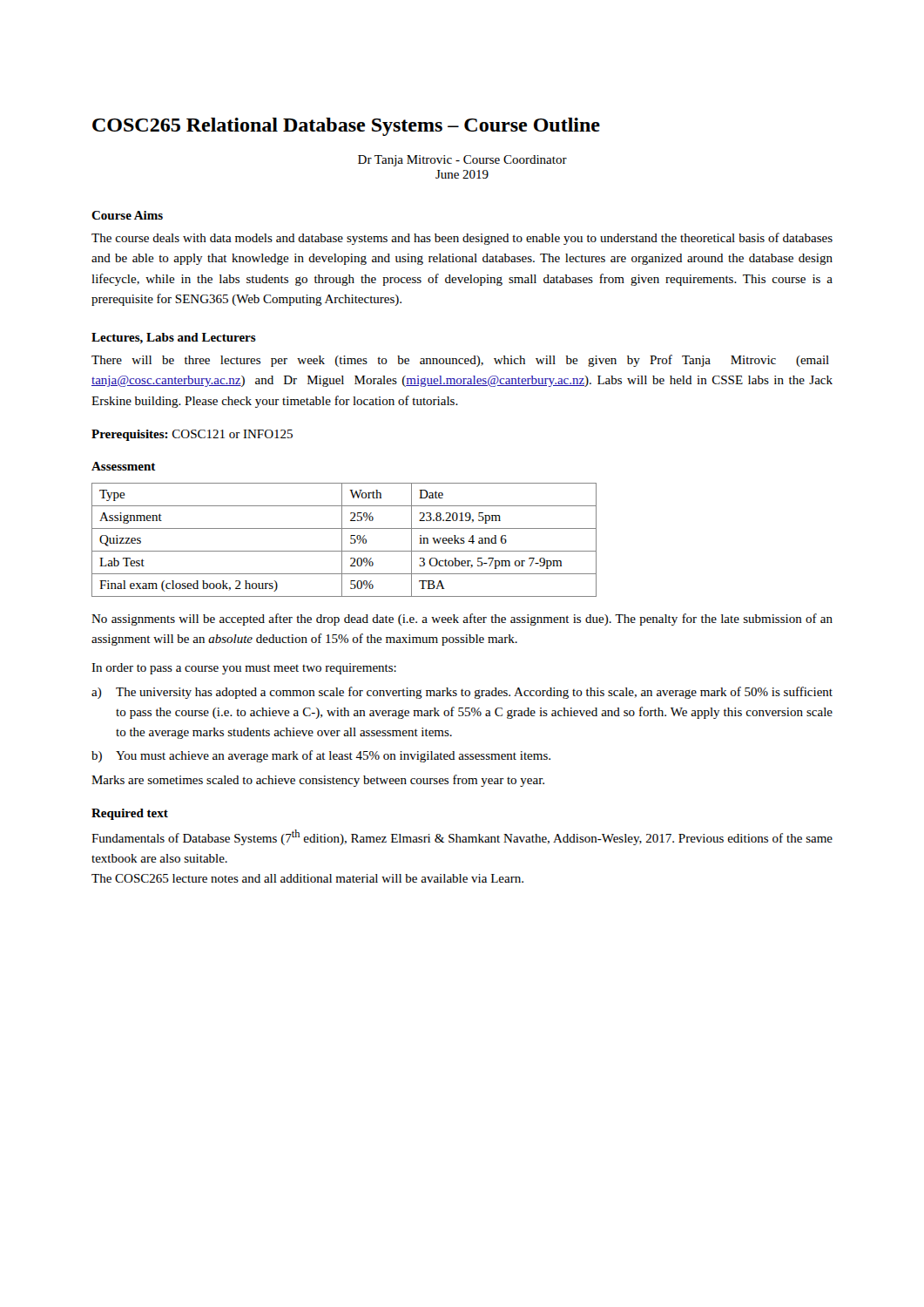924x1307 pixels.
Task: Select the section header that reads "Lectures, Labs and"
Action: [x=174, y=337]
